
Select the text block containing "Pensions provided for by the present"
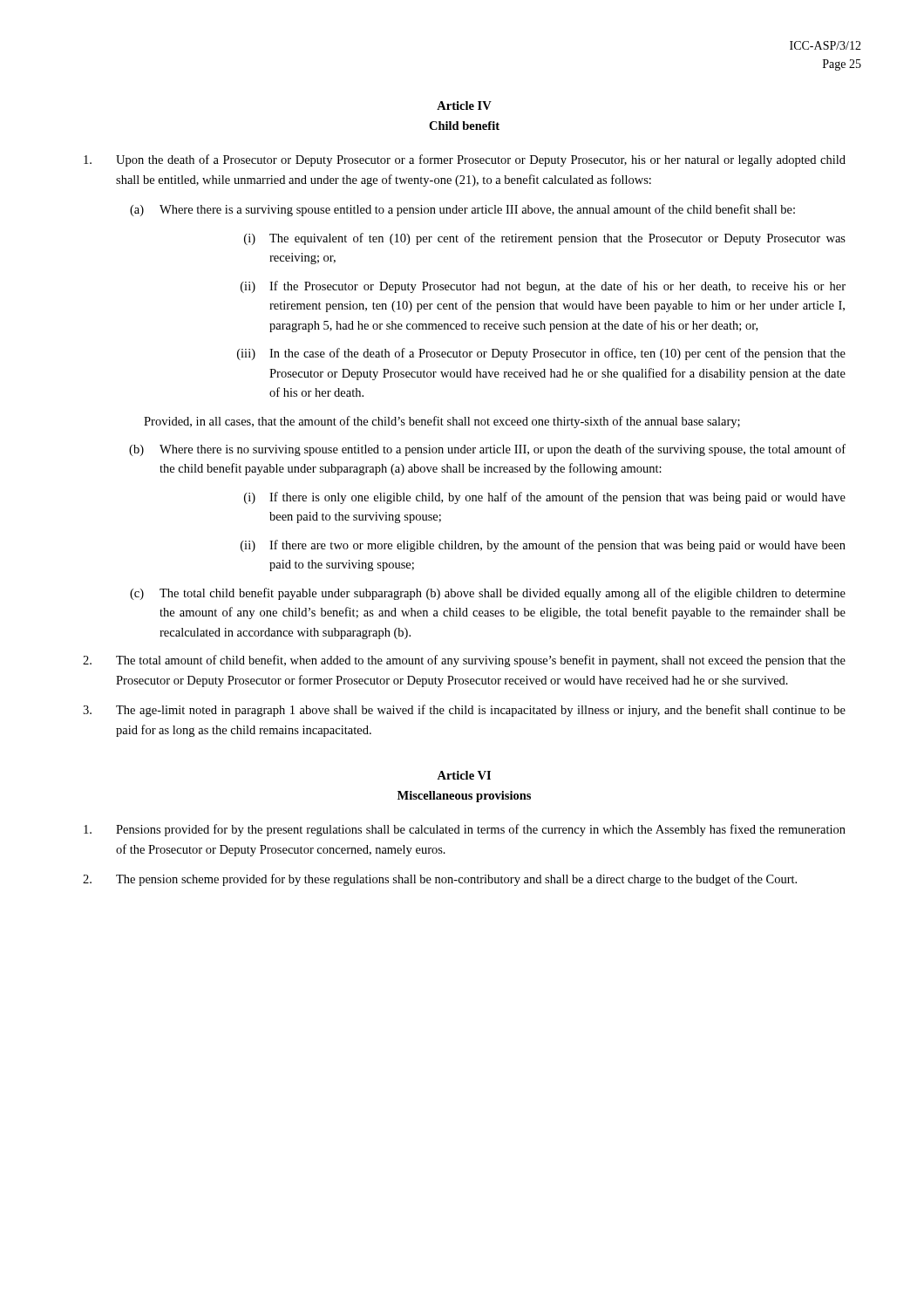click(x=464, y=840)
